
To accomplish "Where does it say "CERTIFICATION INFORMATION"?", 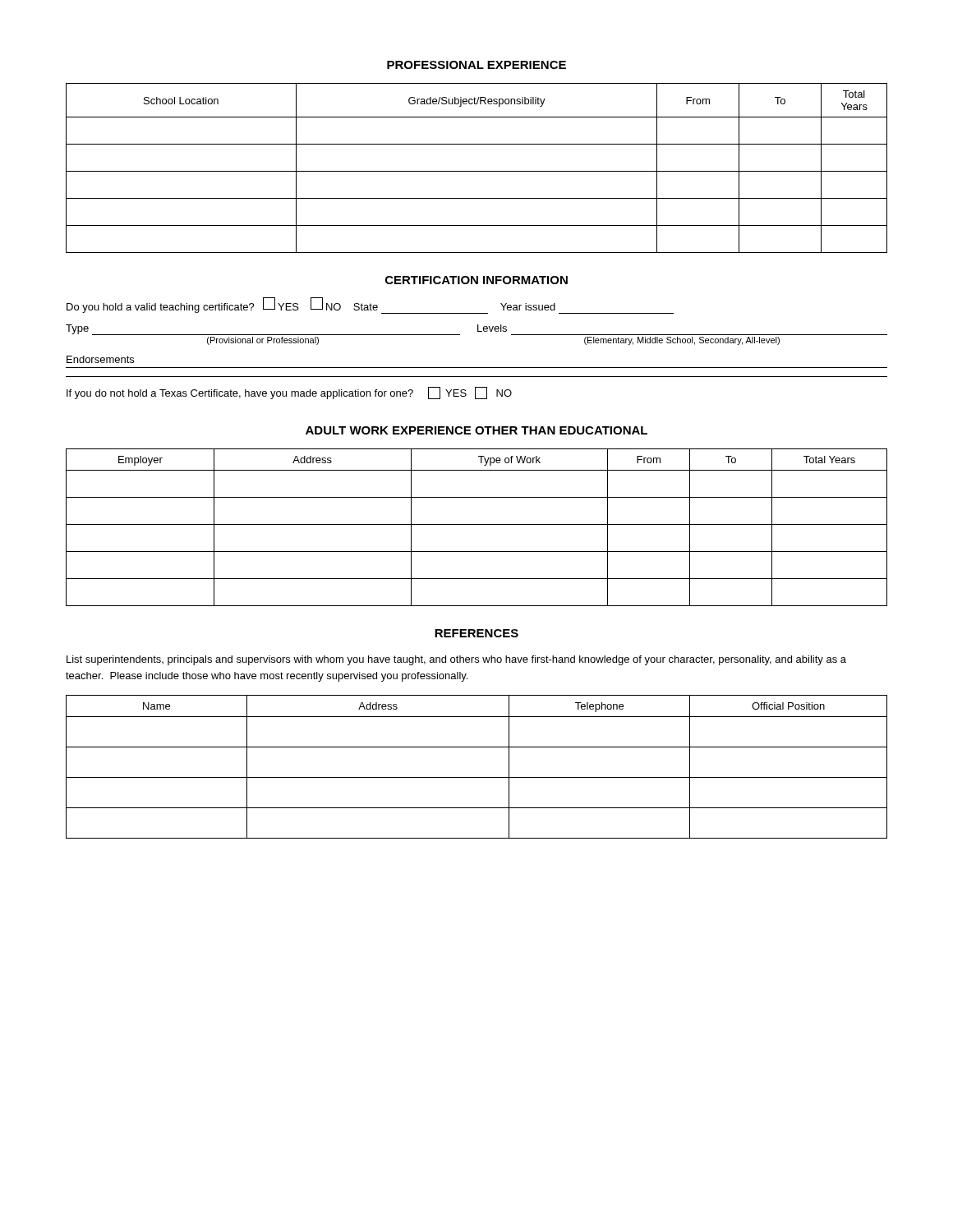I will pos(476,280).
